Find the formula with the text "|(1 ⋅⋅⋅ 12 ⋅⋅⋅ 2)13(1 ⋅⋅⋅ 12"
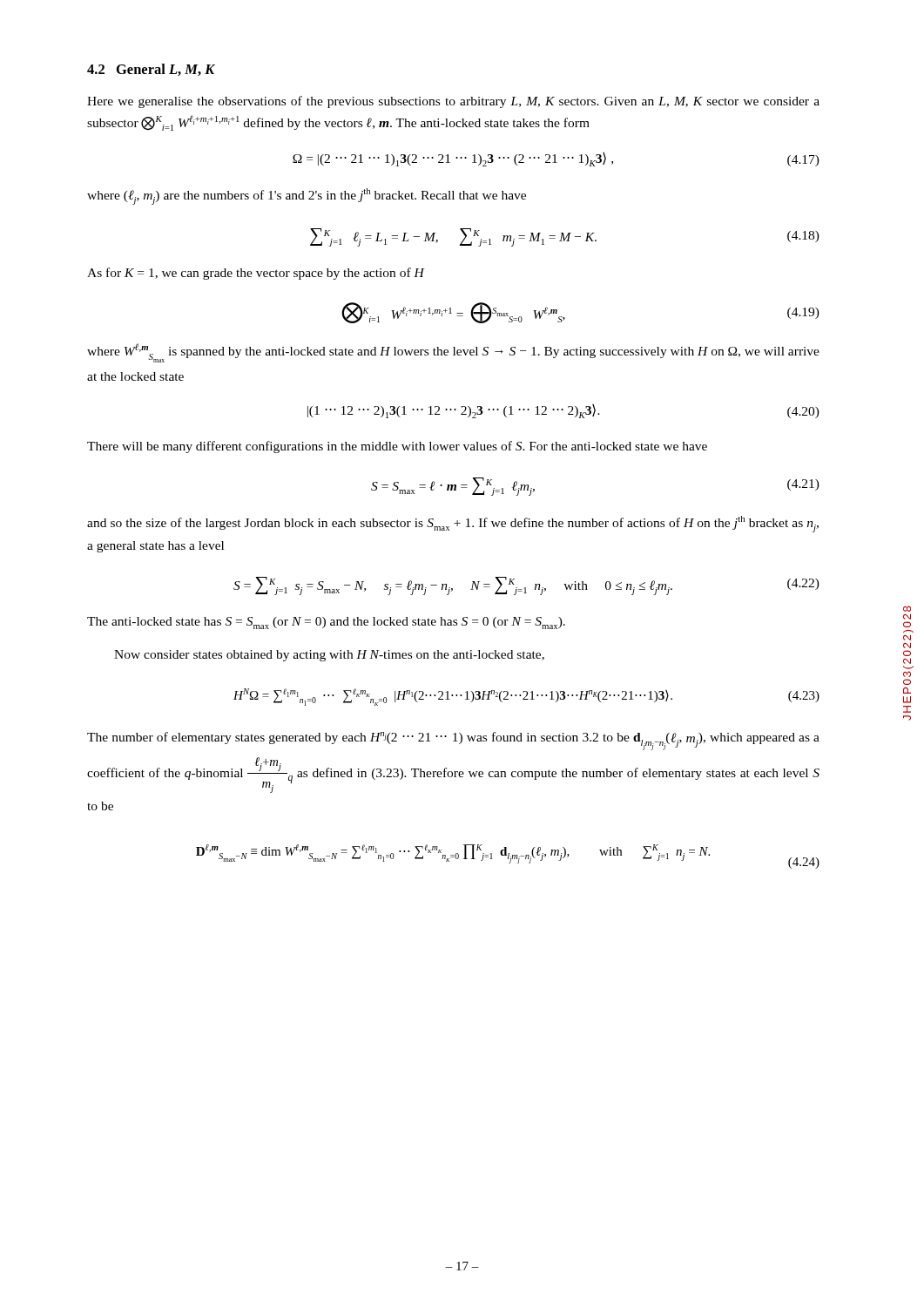 coord(563,411)
